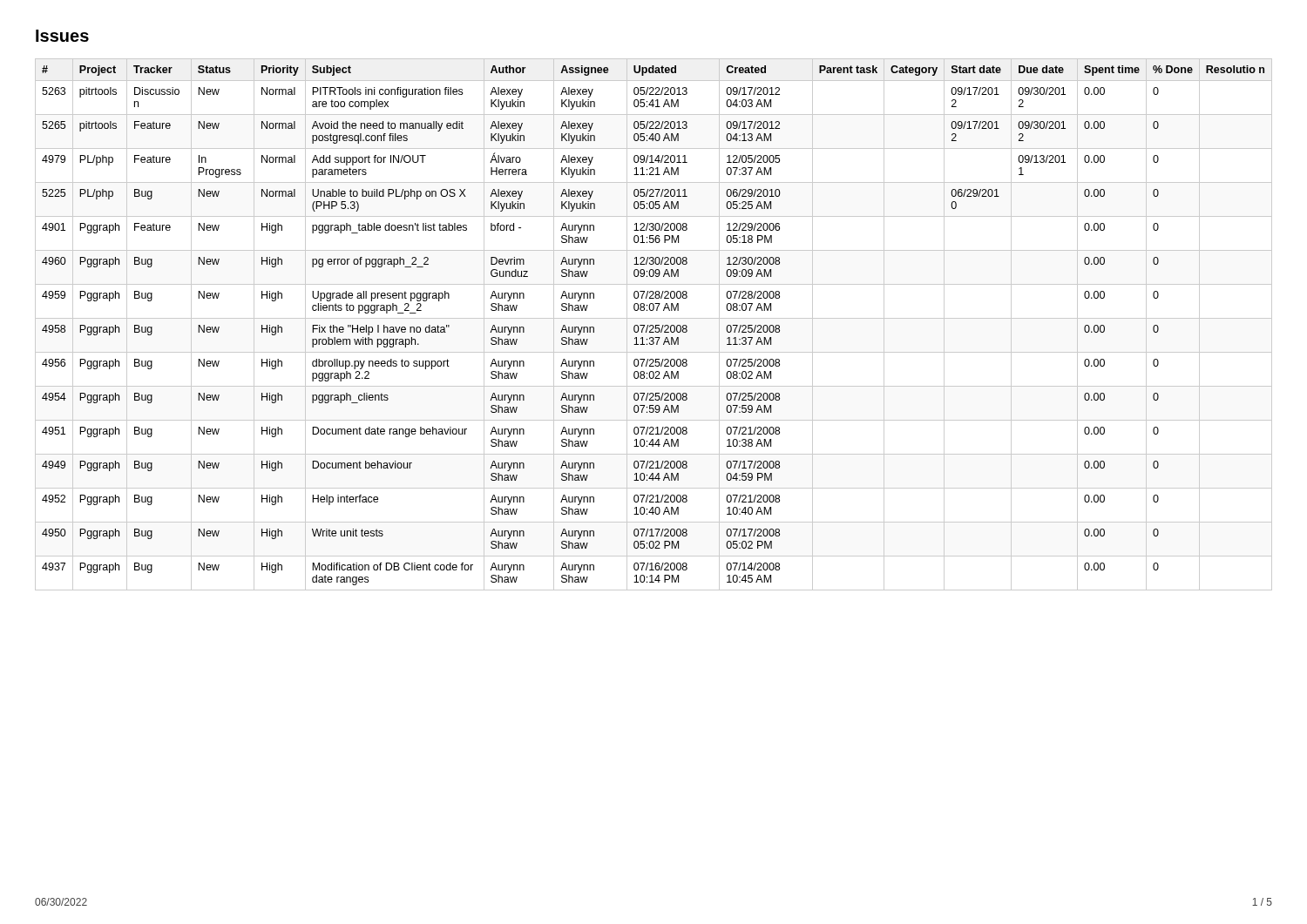Select the table

click(x=654, y=324)
